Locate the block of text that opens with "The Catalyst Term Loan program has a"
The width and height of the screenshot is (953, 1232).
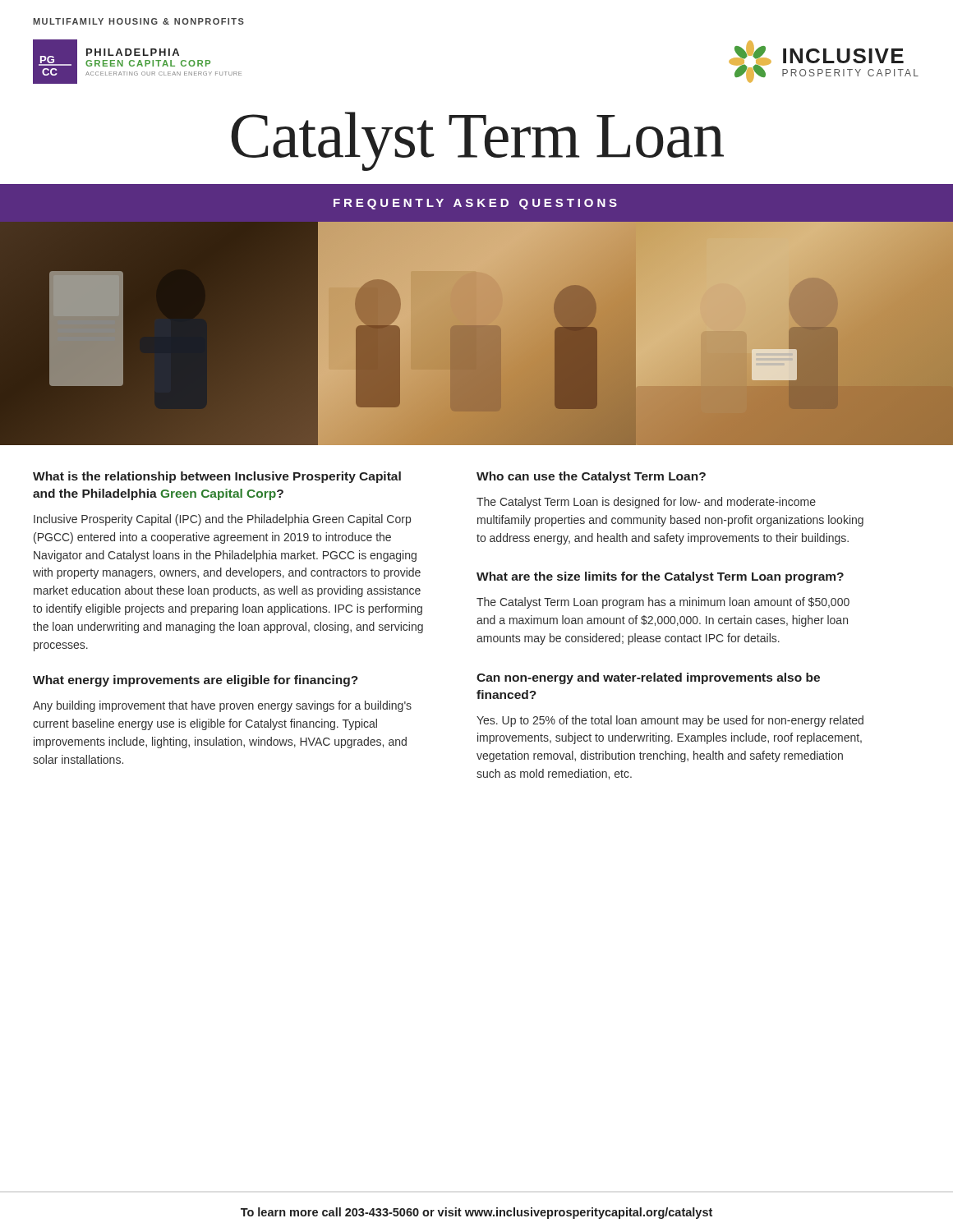[663, 620]
